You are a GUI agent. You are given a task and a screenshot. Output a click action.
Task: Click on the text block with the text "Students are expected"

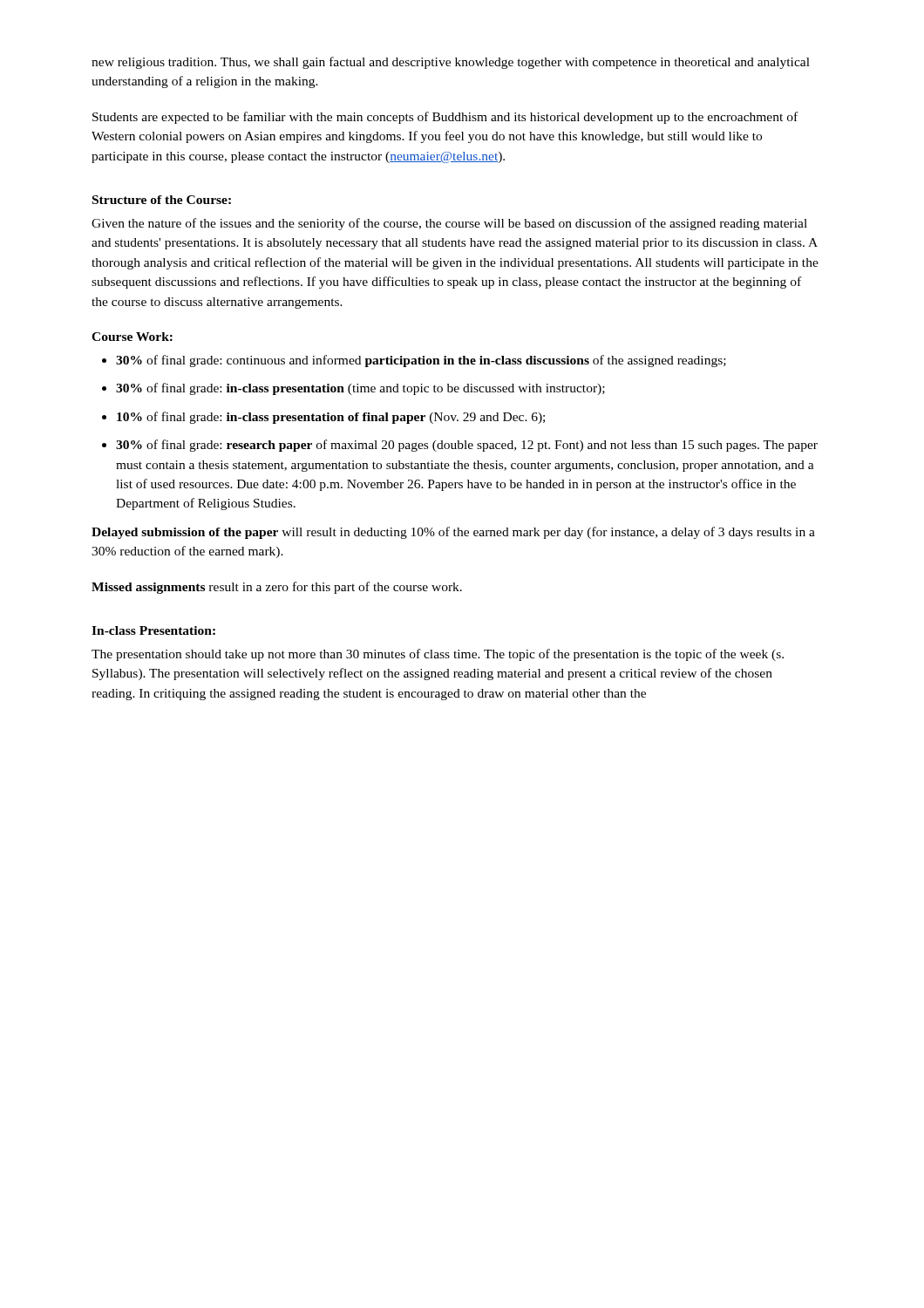(445, 136)
